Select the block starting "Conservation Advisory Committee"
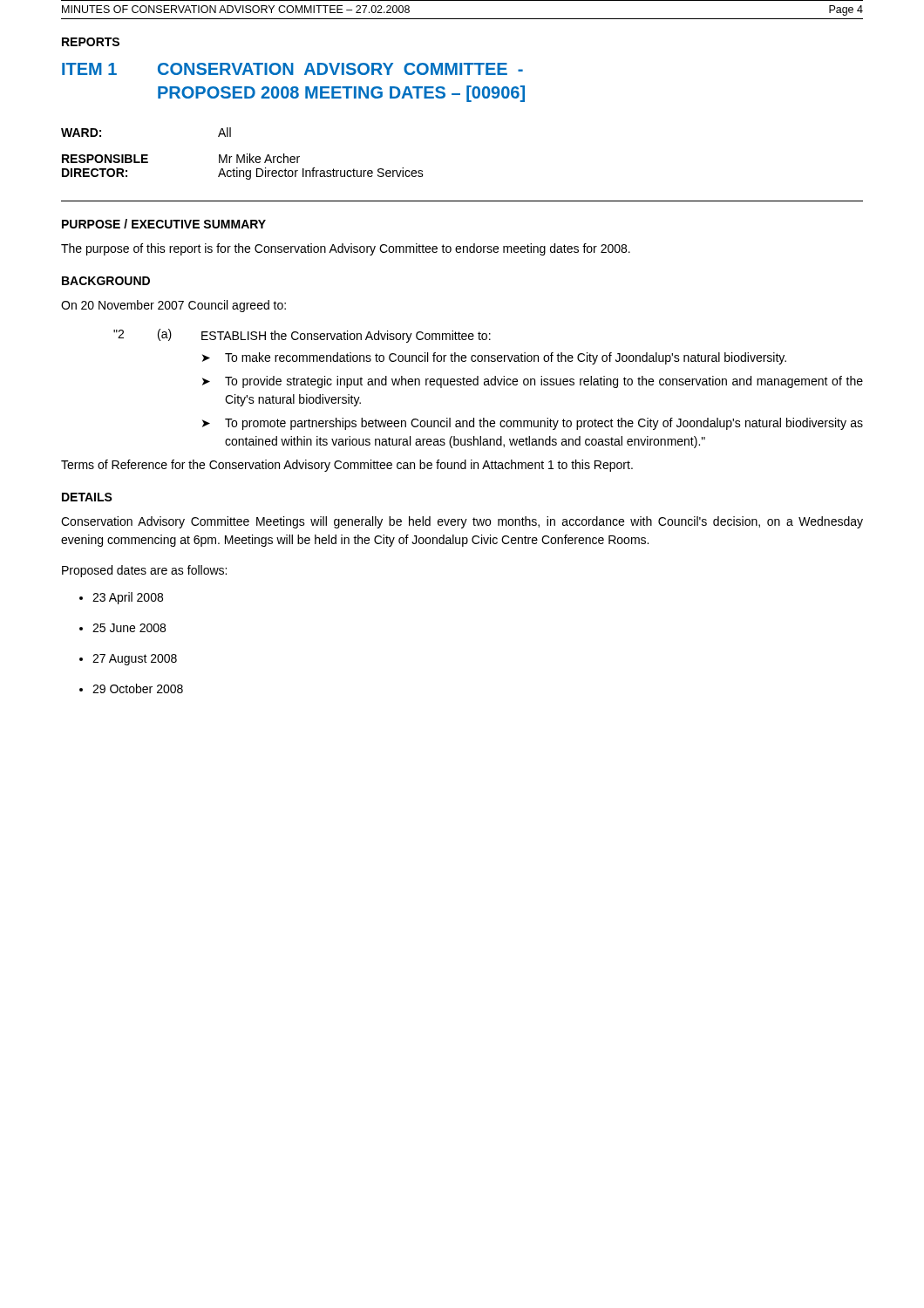 pyautogui.click(x=462, y=531)
